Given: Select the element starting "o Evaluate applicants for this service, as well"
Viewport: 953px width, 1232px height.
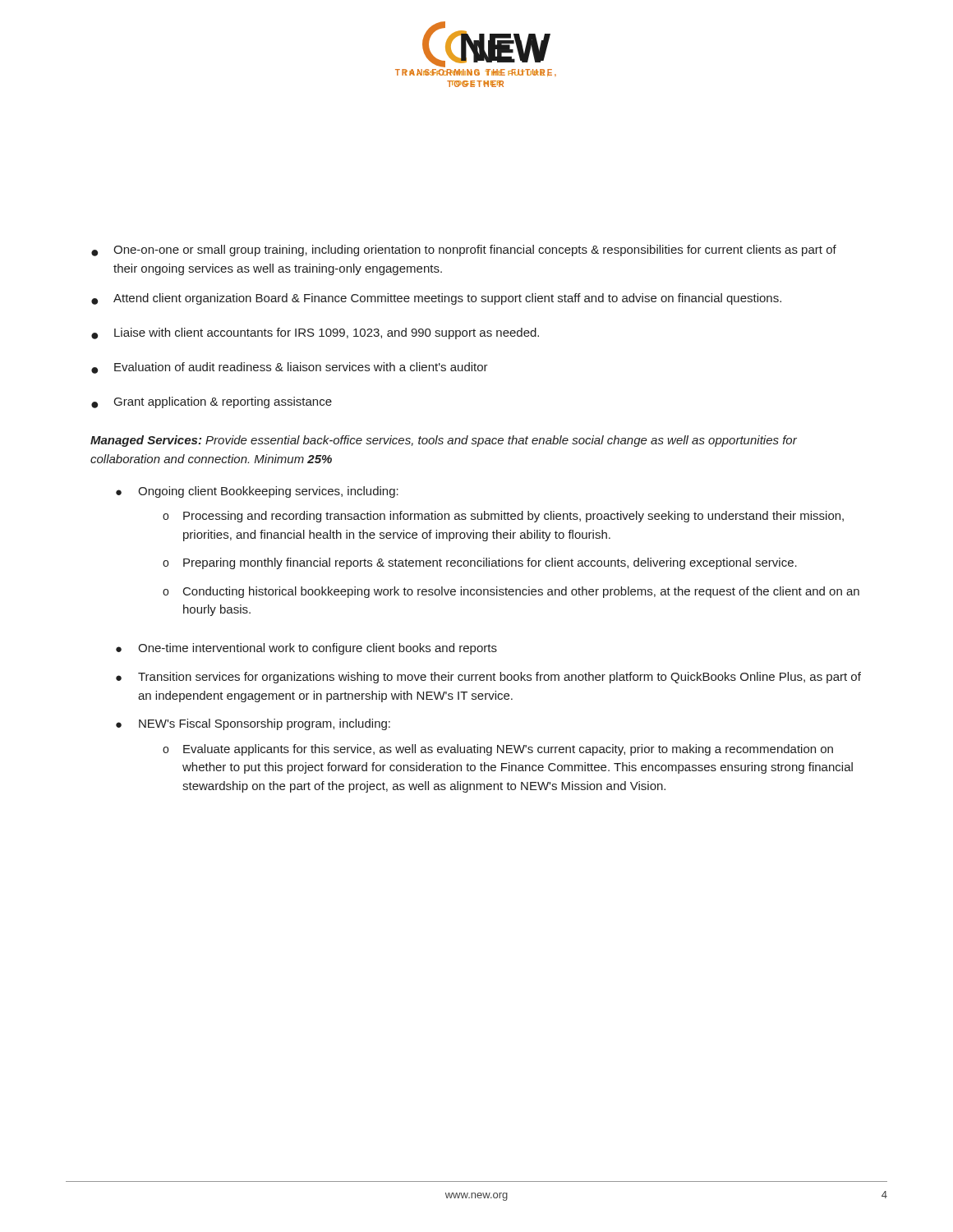Looking at the screenshot, I should point(513,767).
